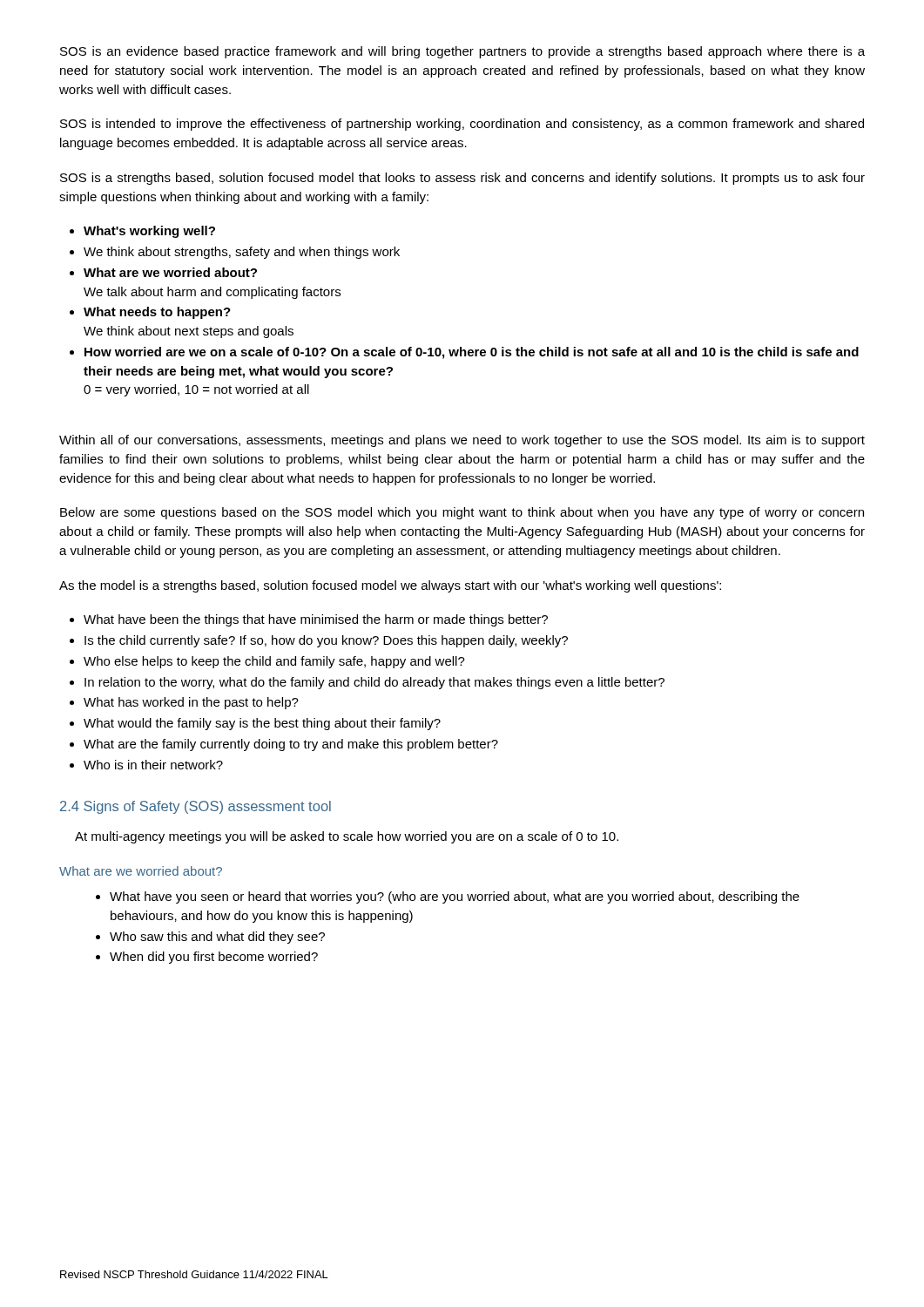Click on the element starting "In relation to the worry, what do the"
The image size is (924, 1307).
pyautogui.click(x=374, y=681)
